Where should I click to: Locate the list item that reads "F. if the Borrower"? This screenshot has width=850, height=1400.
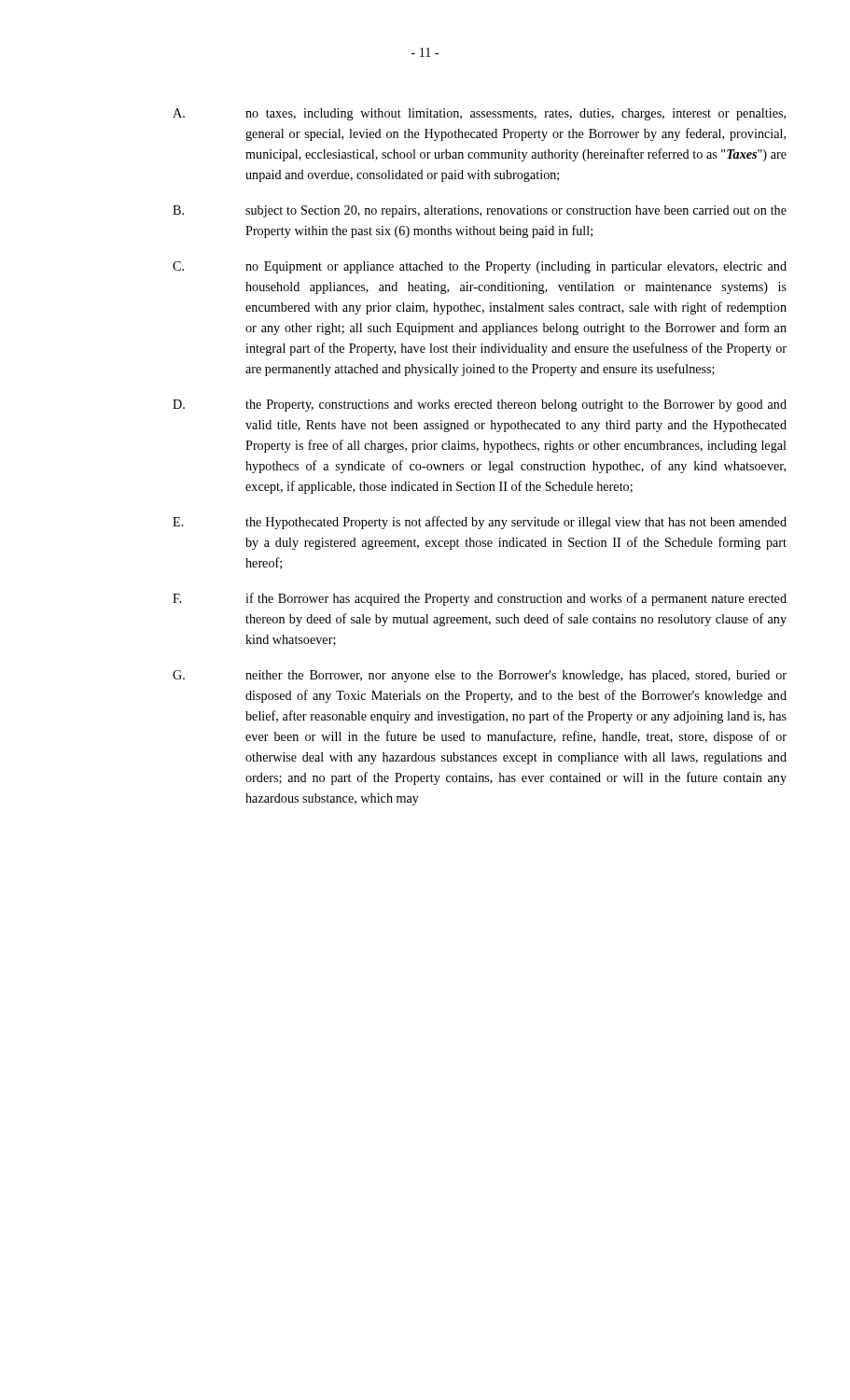(x=480, y=619)
